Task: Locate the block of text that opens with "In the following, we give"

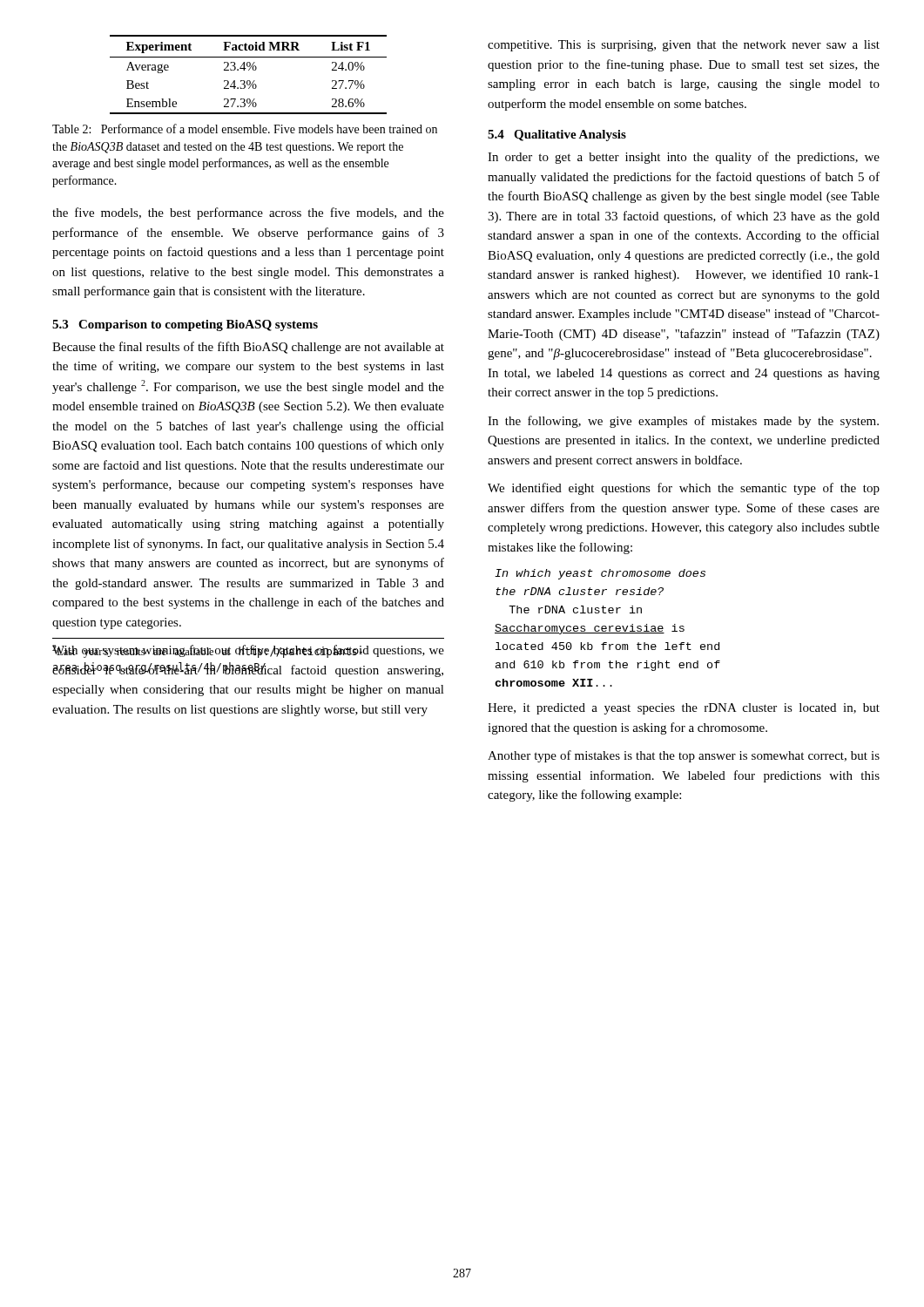Action: pyautogui.click(x=684, y=440)
